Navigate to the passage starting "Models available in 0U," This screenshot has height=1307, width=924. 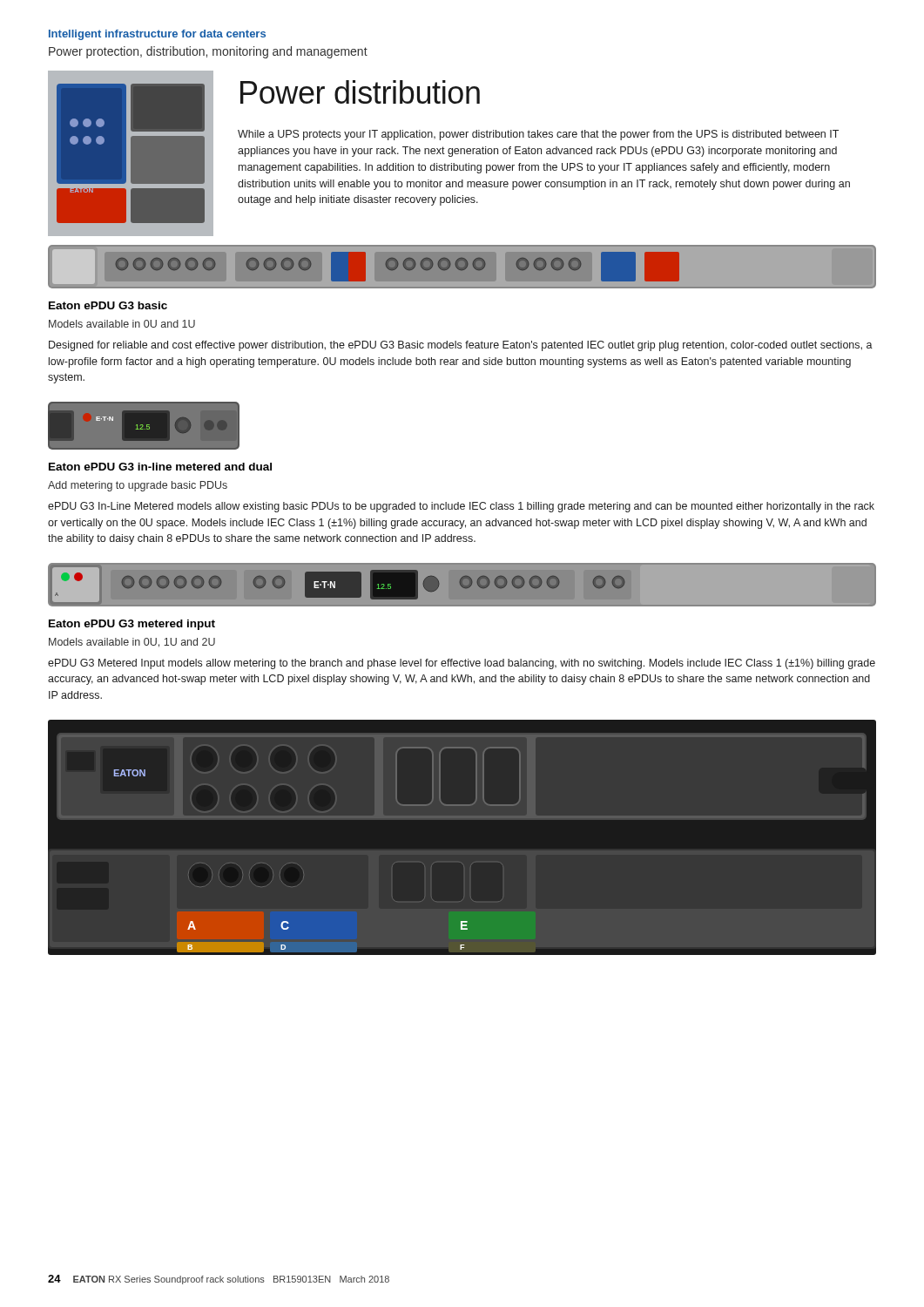click(132, 642)
